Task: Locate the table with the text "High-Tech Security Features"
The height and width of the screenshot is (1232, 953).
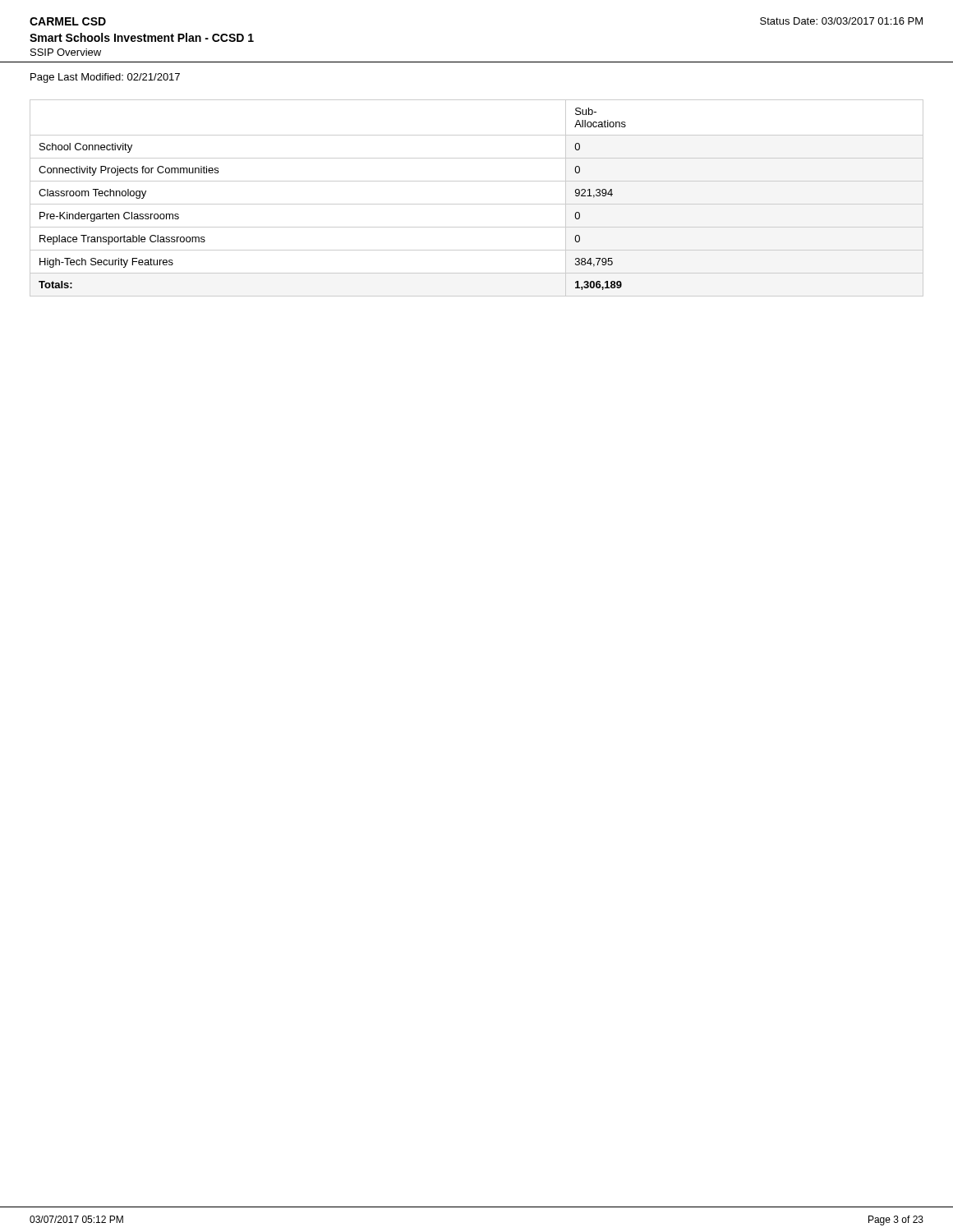Action: point(476,198)
